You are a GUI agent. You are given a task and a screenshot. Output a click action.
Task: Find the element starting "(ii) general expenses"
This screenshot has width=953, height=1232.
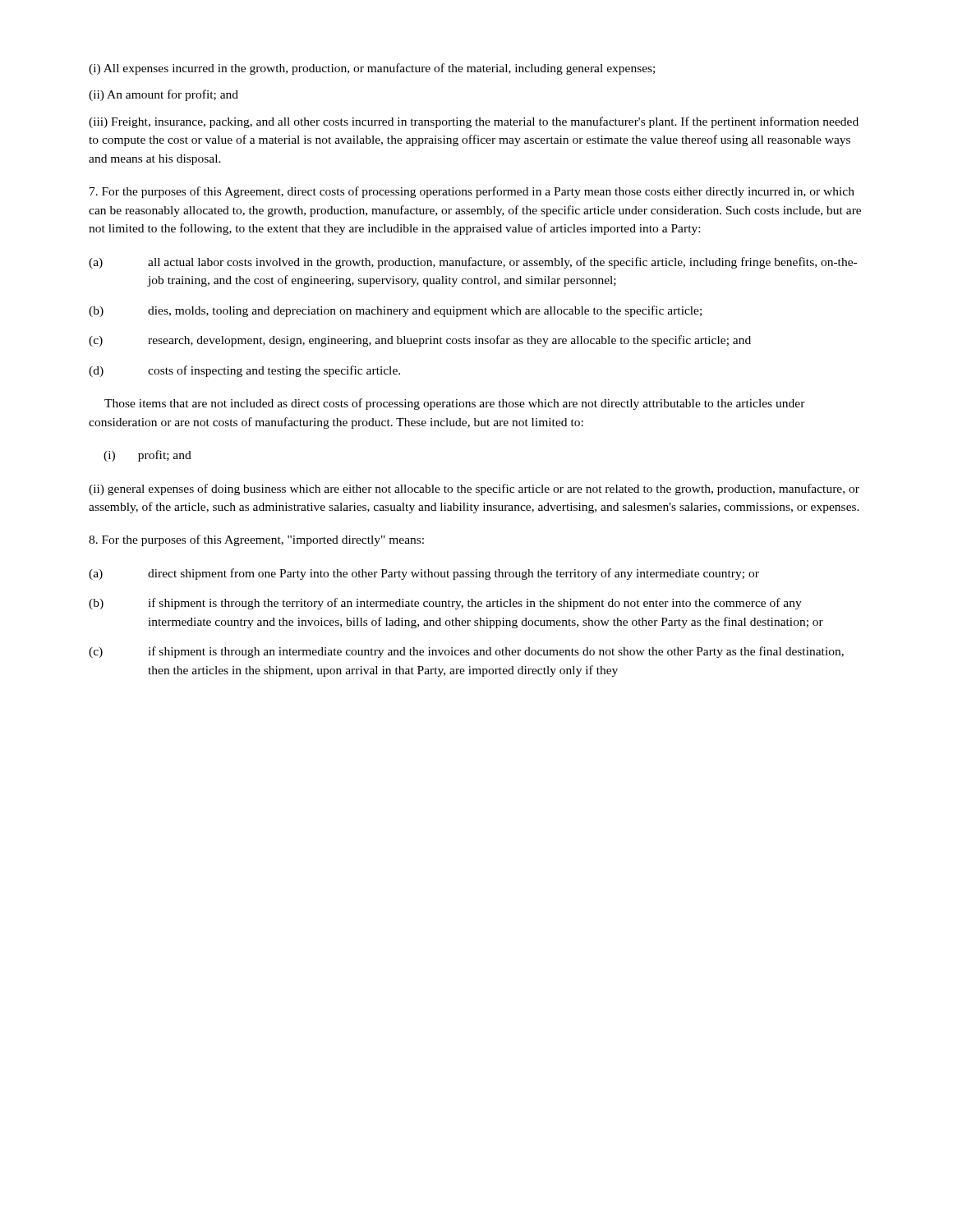[476, 498]
